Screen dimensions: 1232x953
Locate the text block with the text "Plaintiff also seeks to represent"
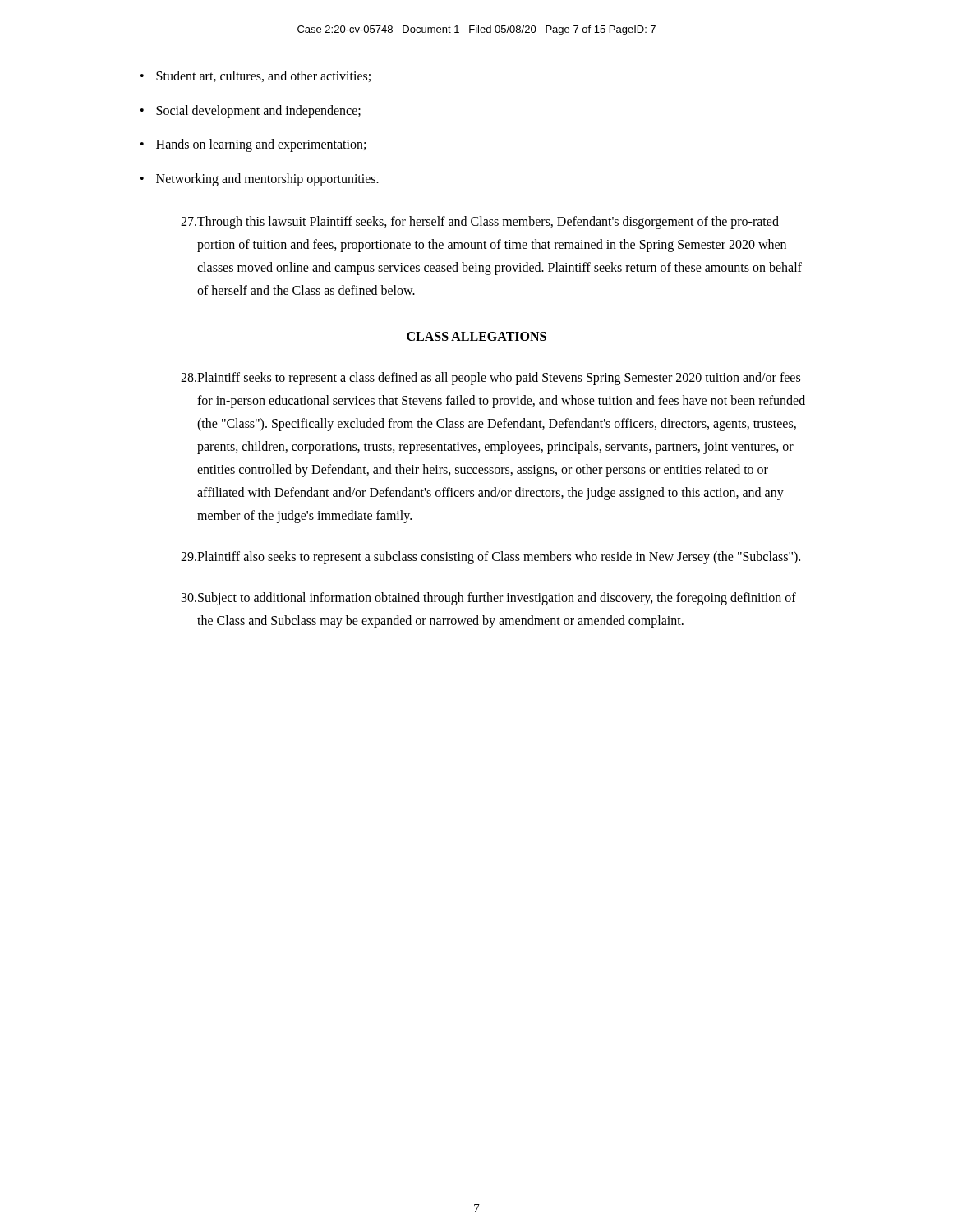point(476,557)
